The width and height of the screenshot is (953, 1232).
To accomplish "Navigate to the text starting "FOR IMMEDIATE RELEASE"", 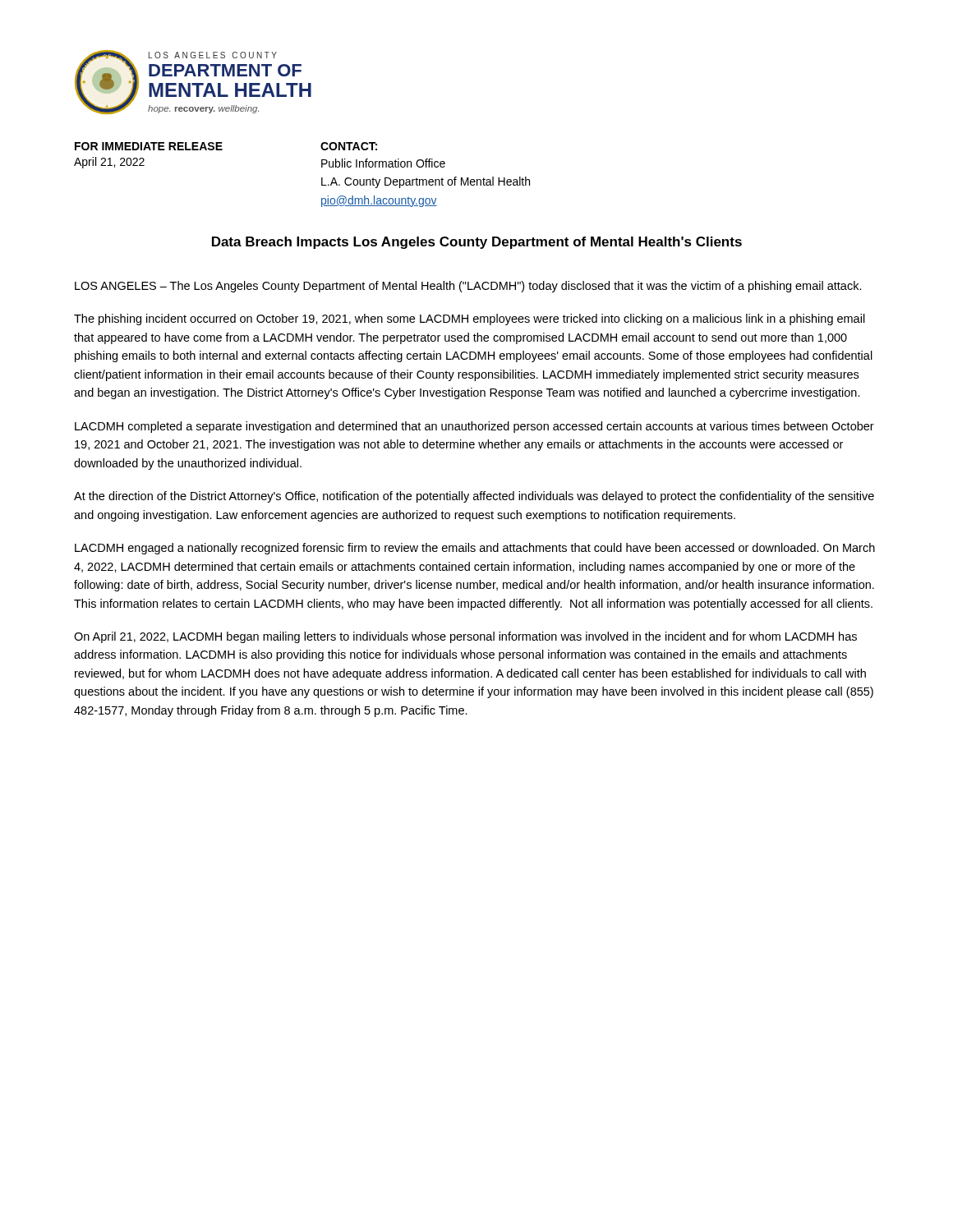I will coord(173,154).
